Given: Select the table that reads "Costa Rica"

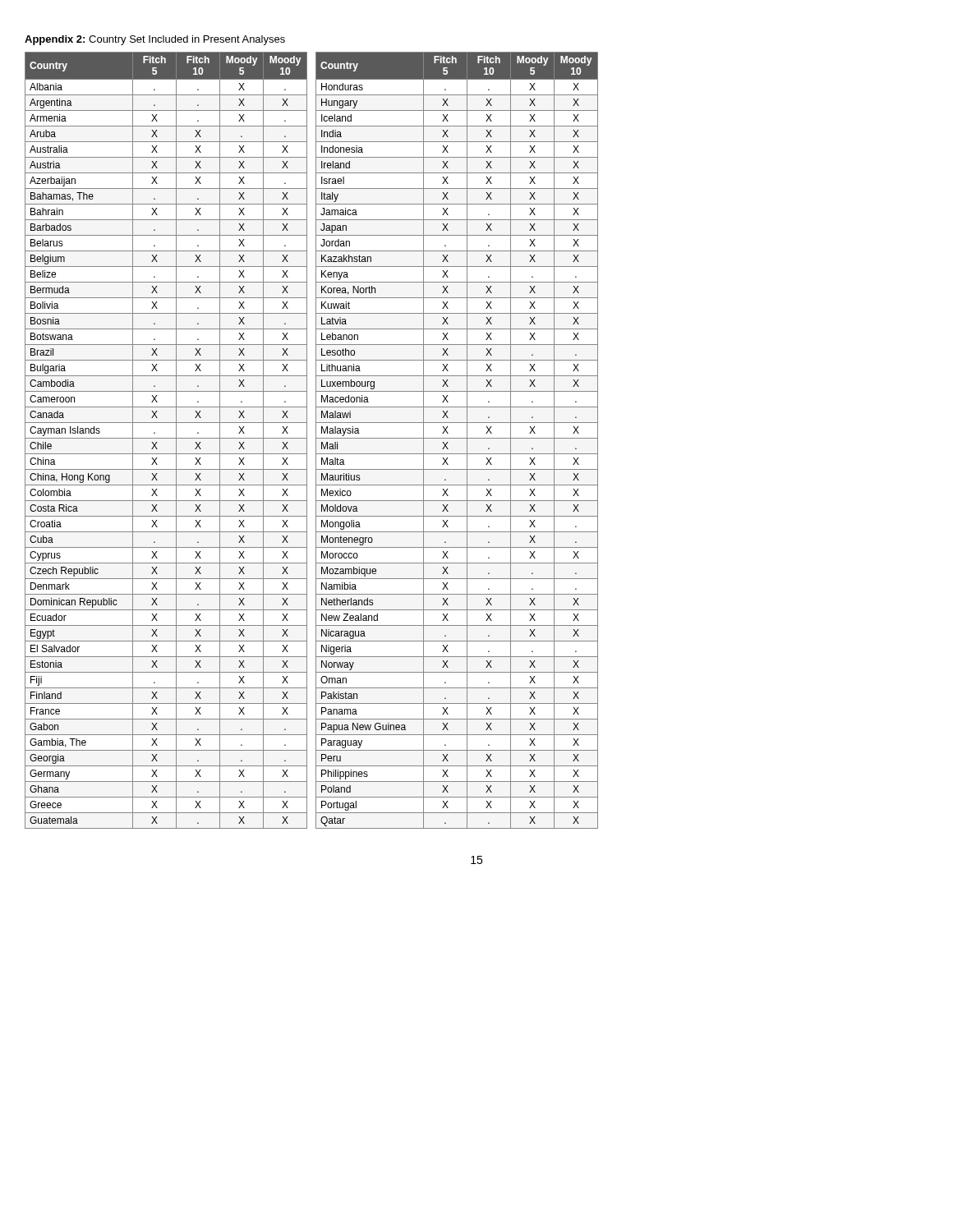Looking at the screenshot, I should [166, 440].
